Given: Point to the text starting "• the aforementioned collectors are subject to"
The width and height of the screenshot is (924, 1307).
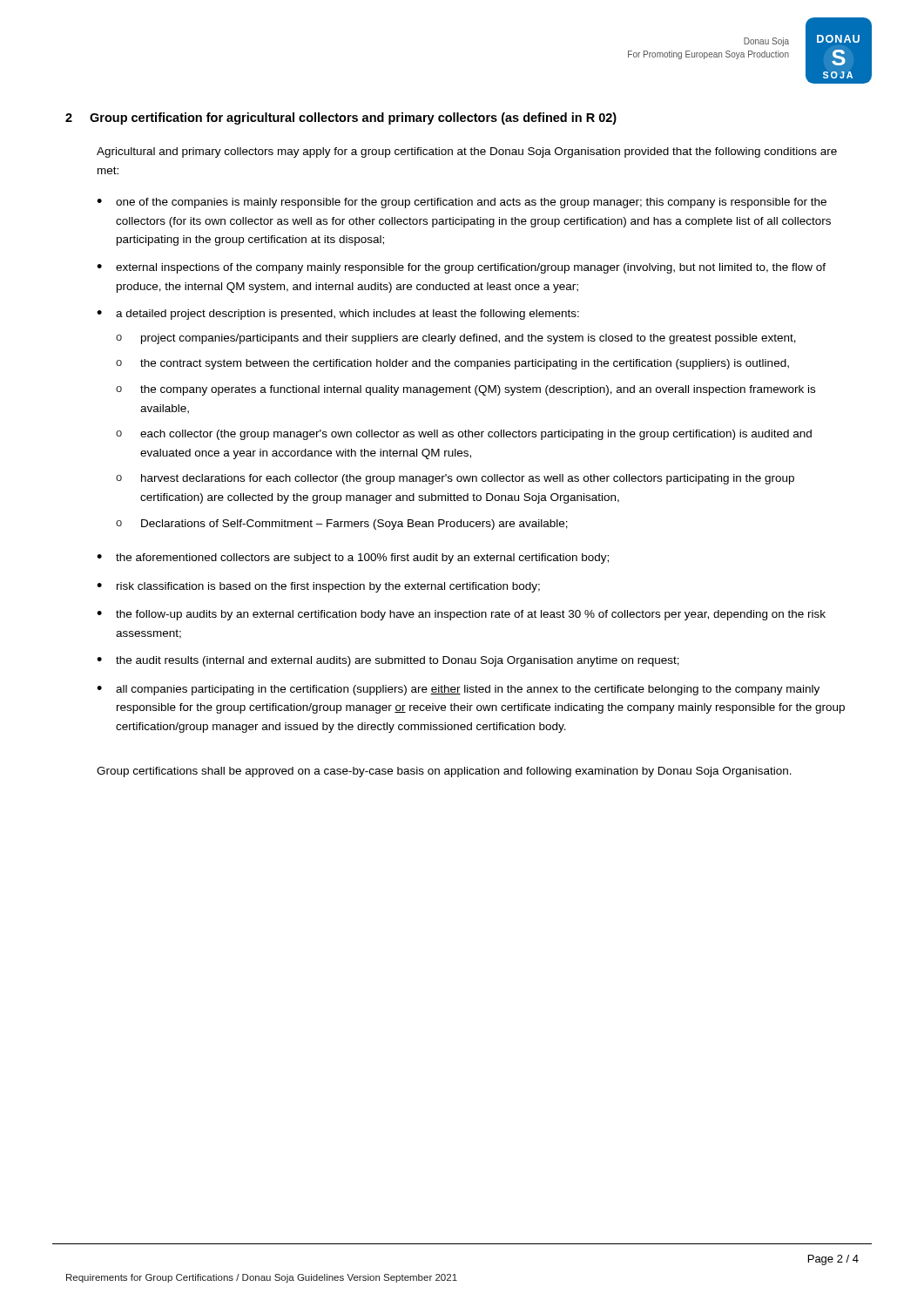Looking at the screenshot, I should [478, 558].
